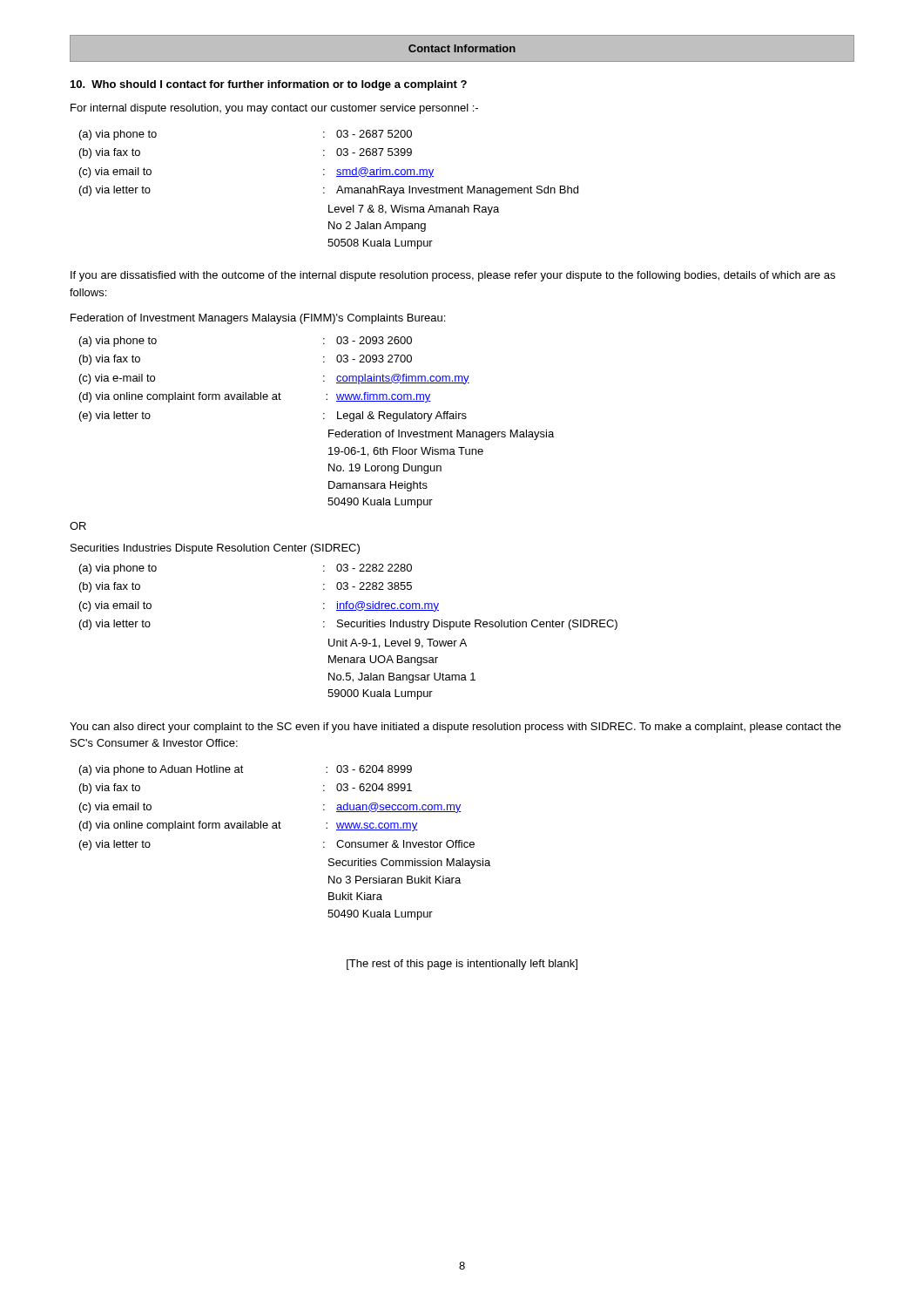Navigate to the passage starting "Contact Information"
Viewport: 924px width, 1307px height.
point(462,48)
